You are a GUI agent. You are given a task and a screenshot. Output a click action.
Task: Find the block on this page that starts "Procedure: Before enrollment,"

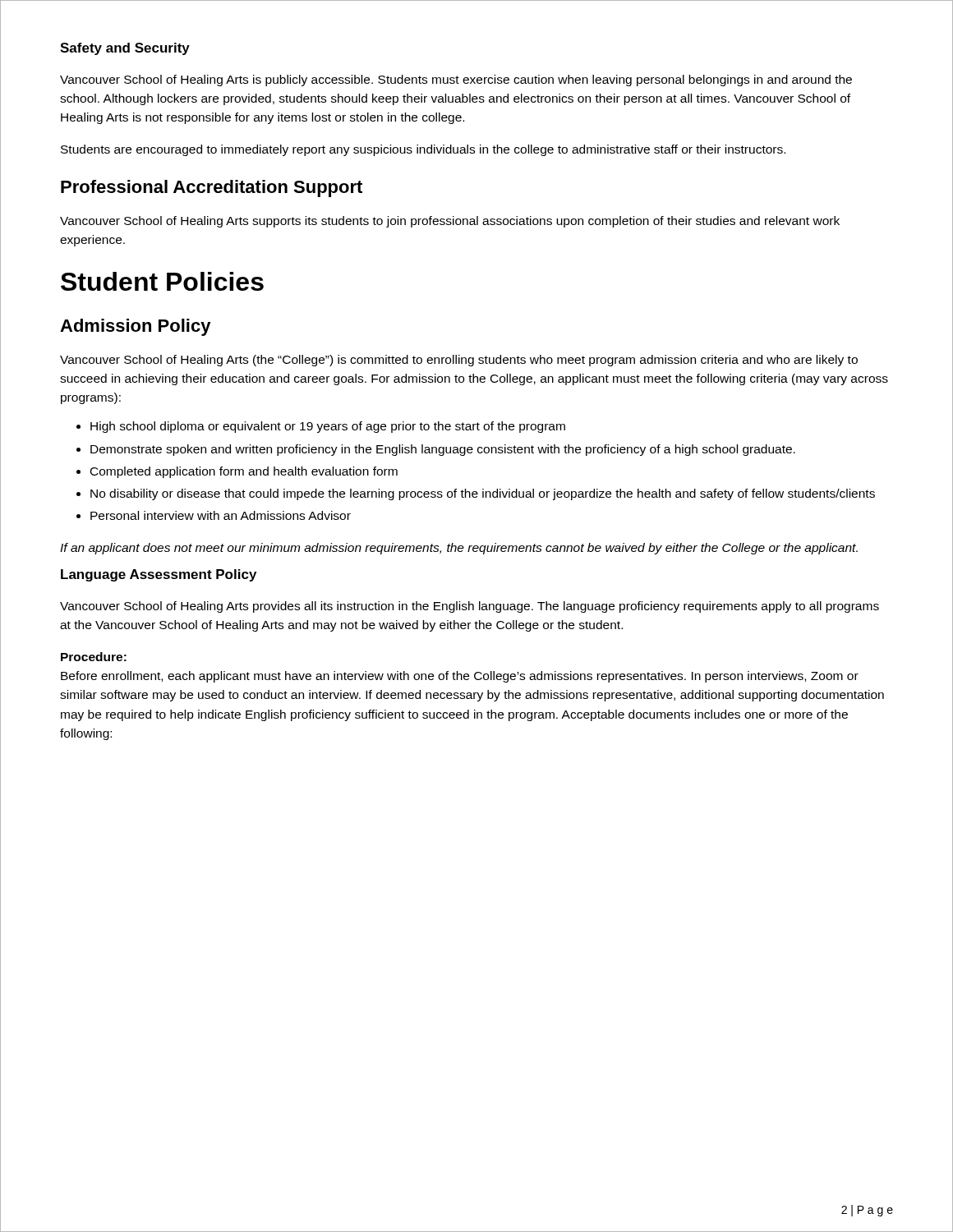(x=476, y=695)
